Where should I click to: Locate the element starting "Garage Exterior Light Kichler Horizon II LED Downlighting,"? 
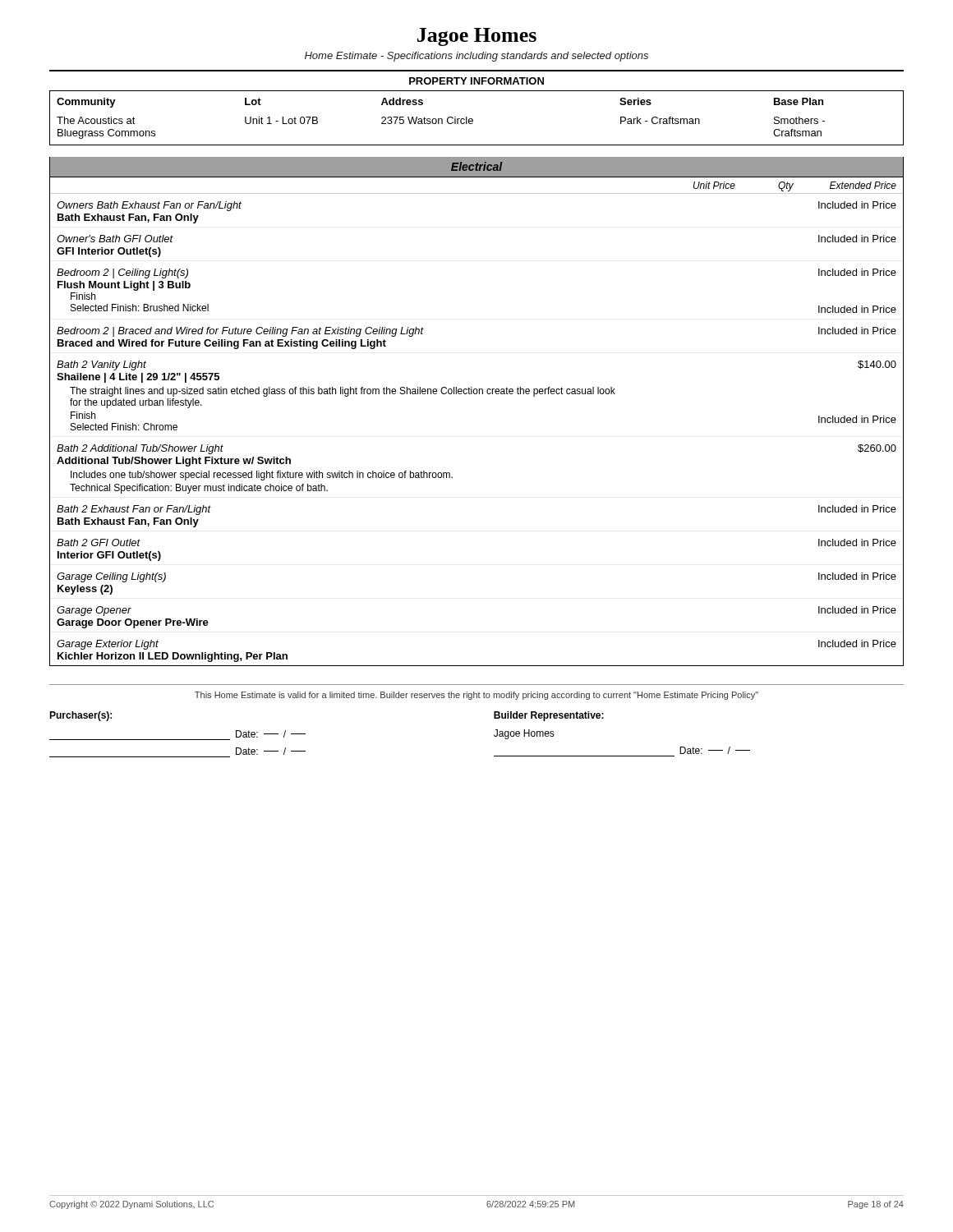pos(111,644)
